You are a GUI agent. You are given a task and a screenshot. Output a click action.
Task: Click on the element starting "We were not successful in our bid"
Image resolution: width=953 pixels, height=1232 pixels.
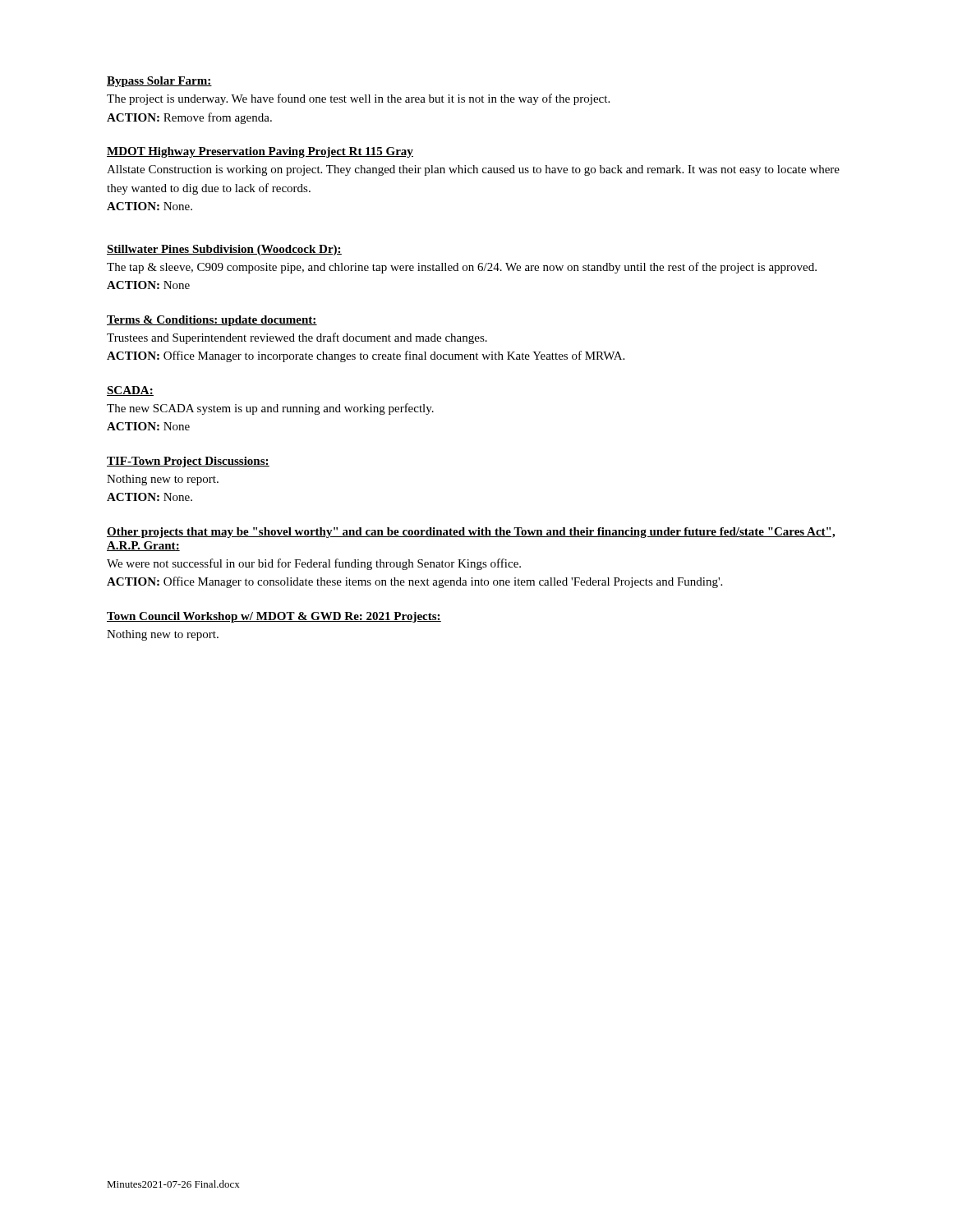click(x=415, y=572)
